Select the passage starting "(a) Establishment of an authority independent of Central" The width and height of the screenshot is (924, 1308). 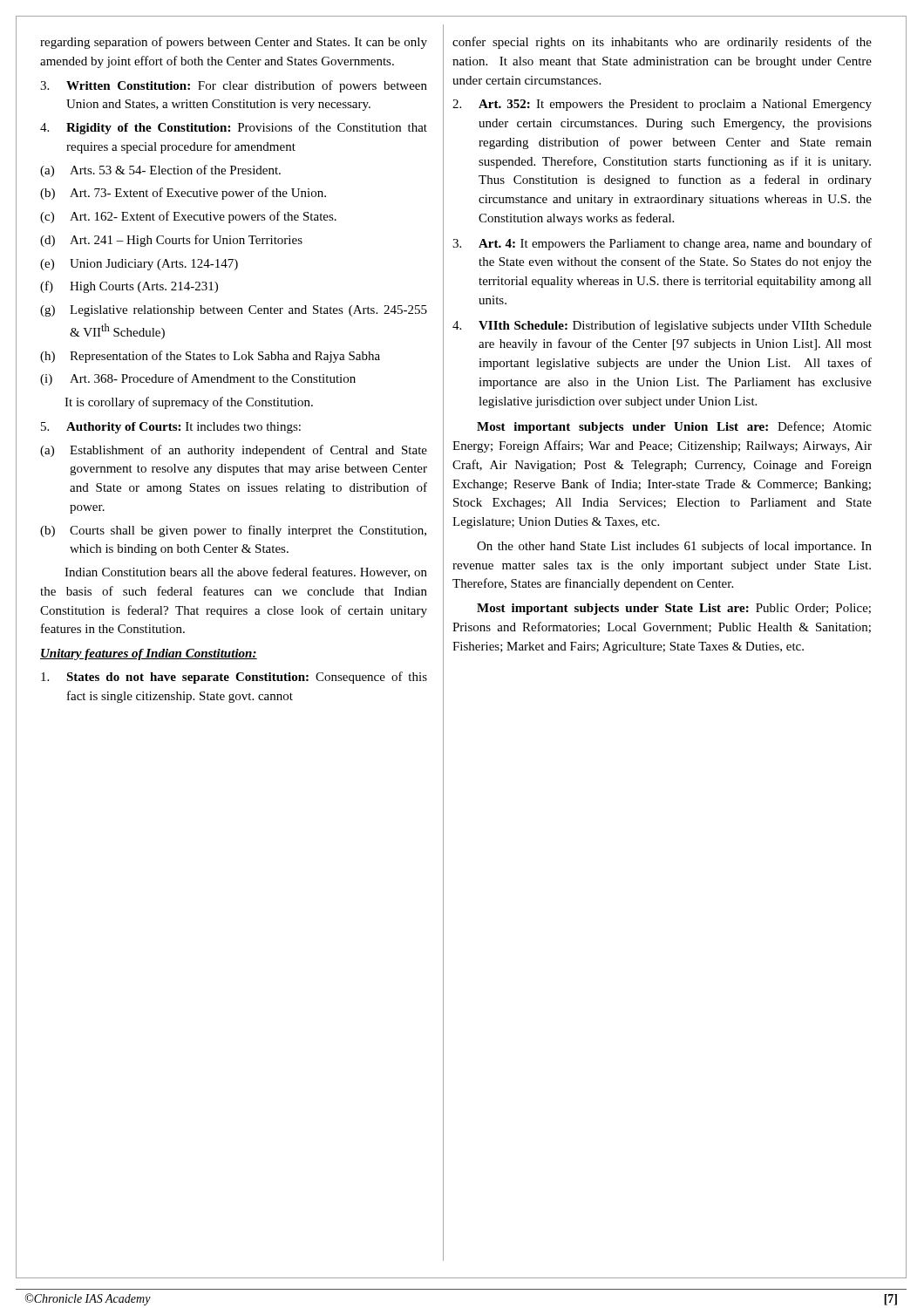pyautogui.click(x=234, y=479)
